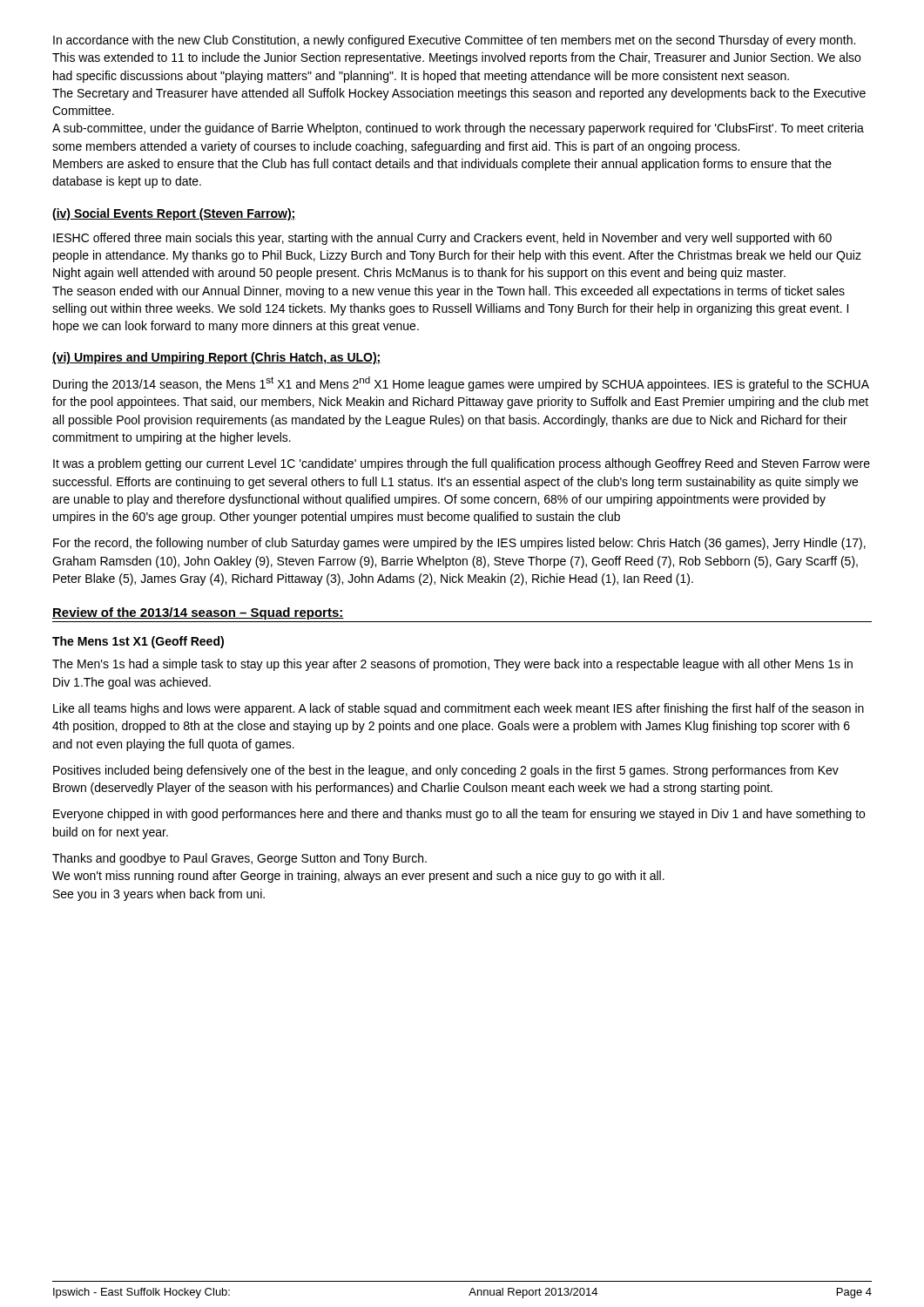Find the text block that says "During the 2013/14 season, the"
924x1307 pixels.
point(460,409)
